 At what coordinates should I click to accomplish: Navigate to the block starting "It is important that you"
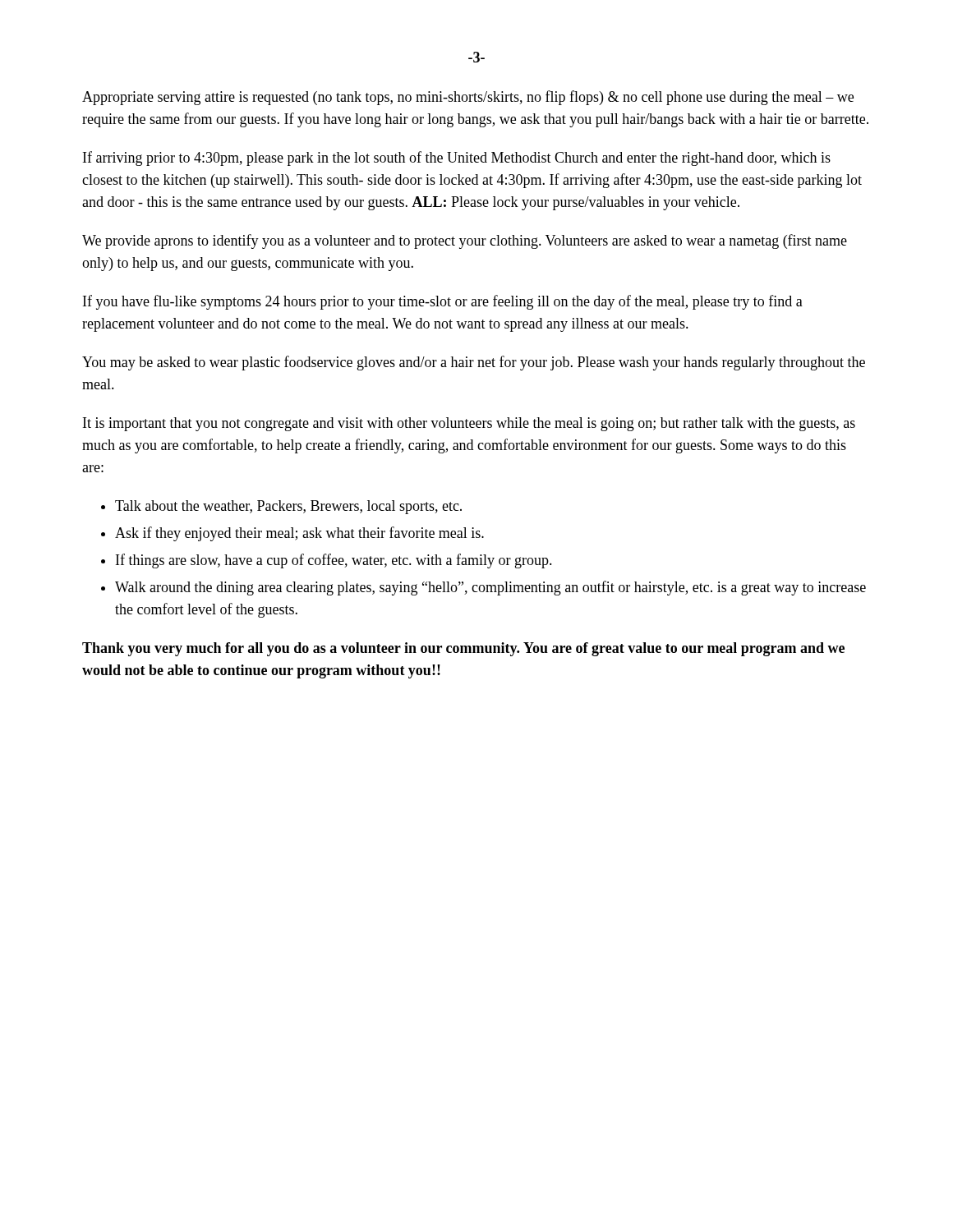[469, 445]
